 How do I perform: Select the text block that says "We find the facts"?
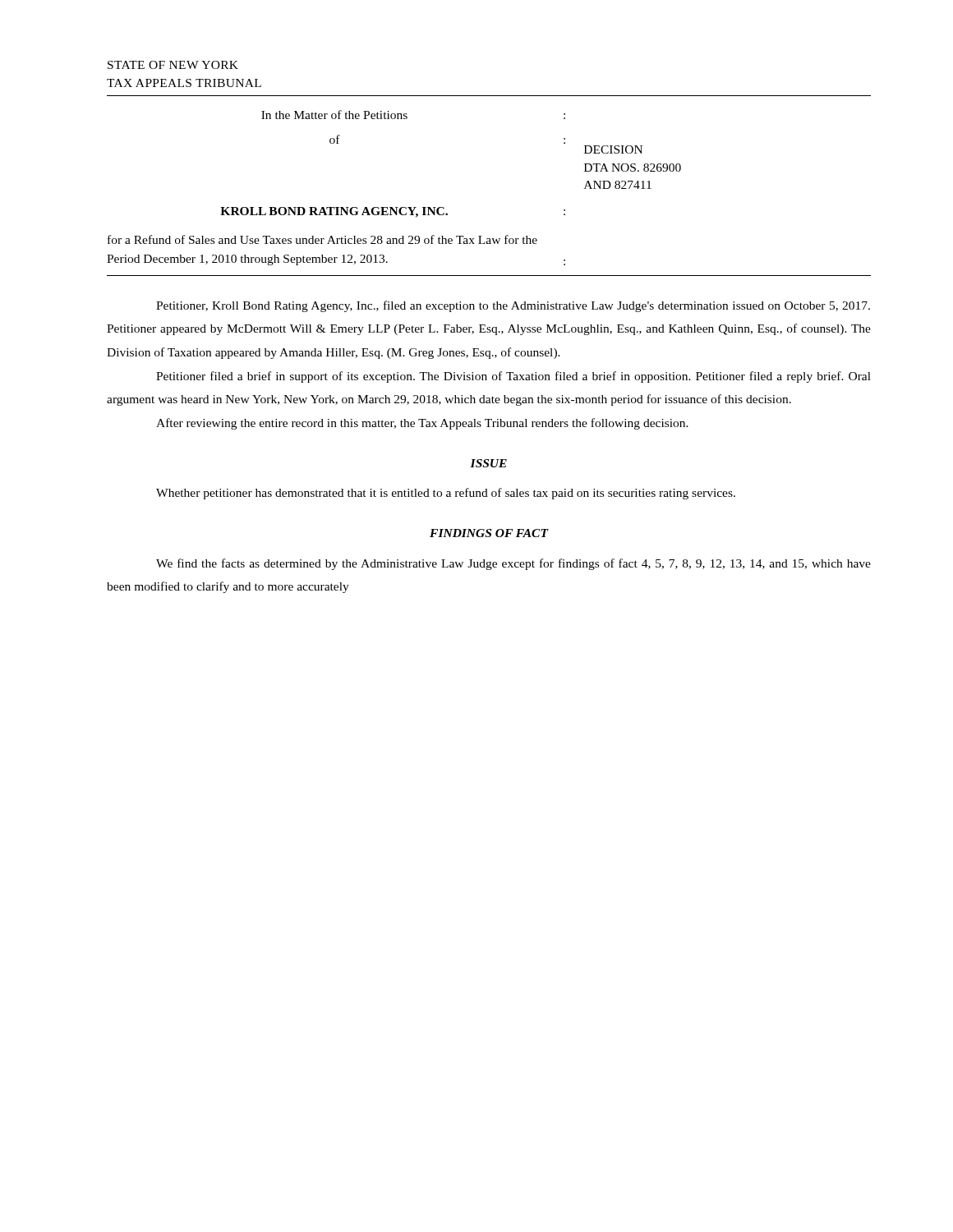[489, 575]
